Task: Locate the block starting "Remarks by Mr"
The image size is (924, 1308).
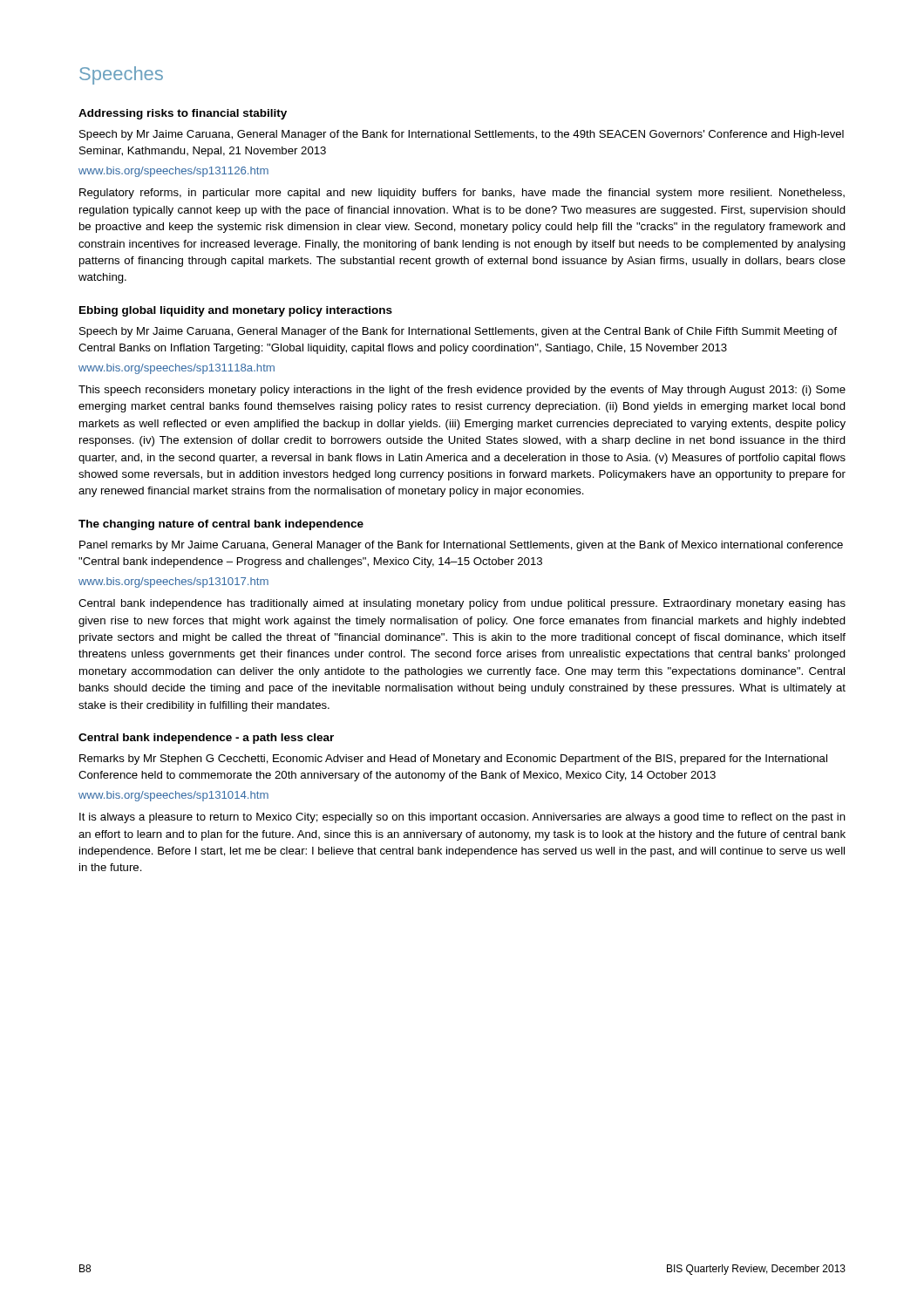Action: click(x=462, y=767)
